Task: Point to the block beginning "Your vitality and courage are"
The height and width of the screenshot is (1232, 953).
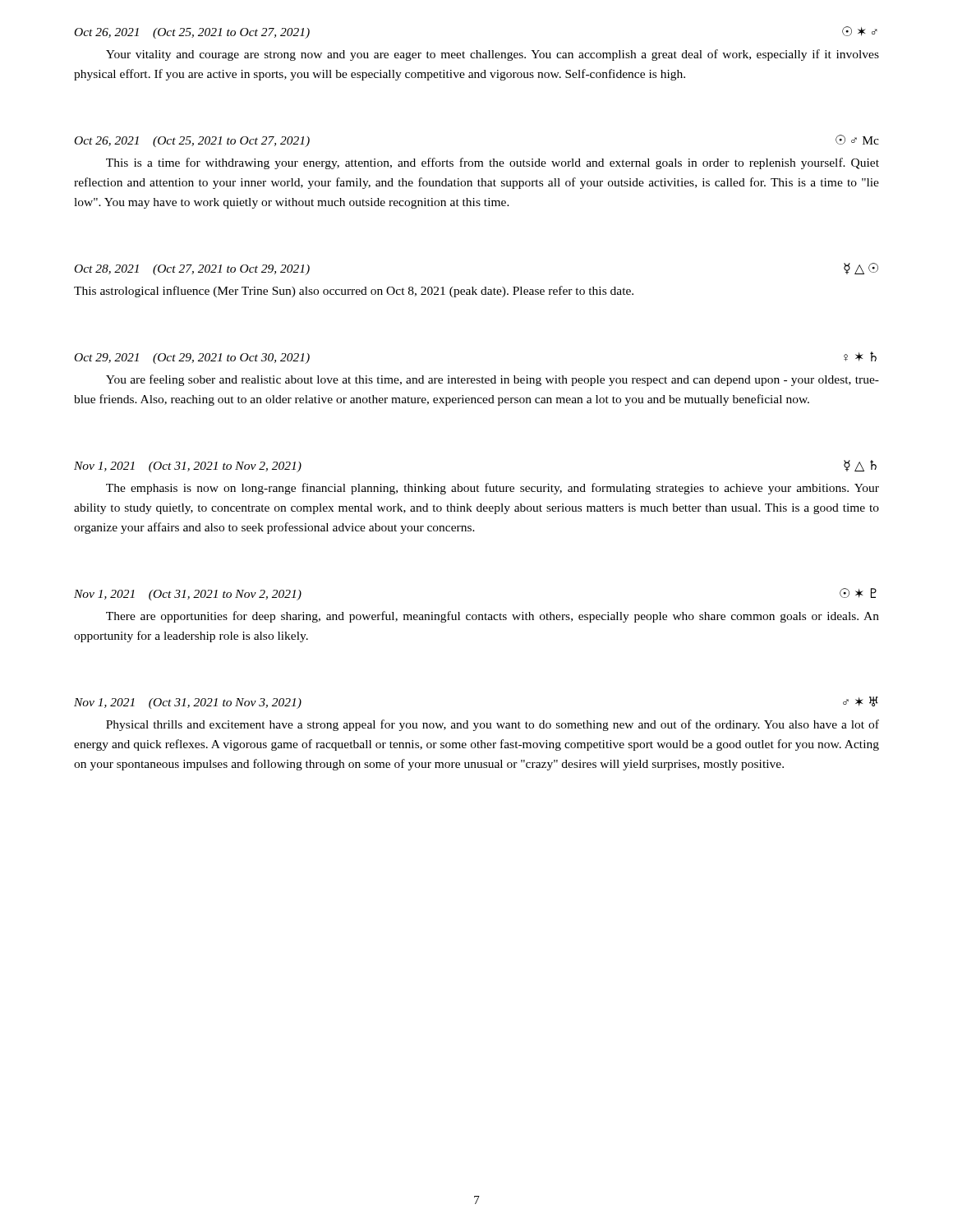Action: [476, 64]
